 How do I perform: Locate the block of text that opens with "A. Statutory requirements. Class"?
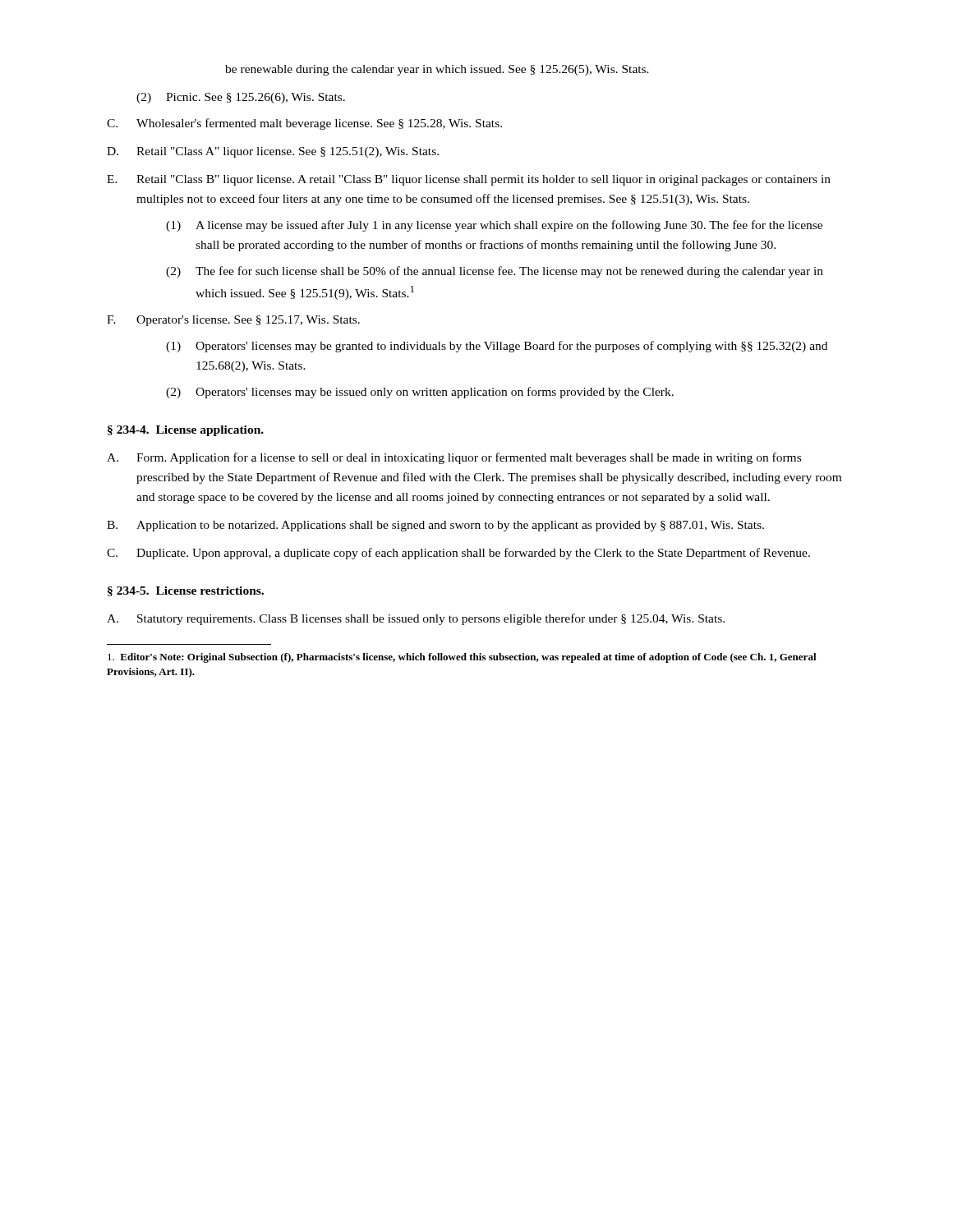(476, 619)
